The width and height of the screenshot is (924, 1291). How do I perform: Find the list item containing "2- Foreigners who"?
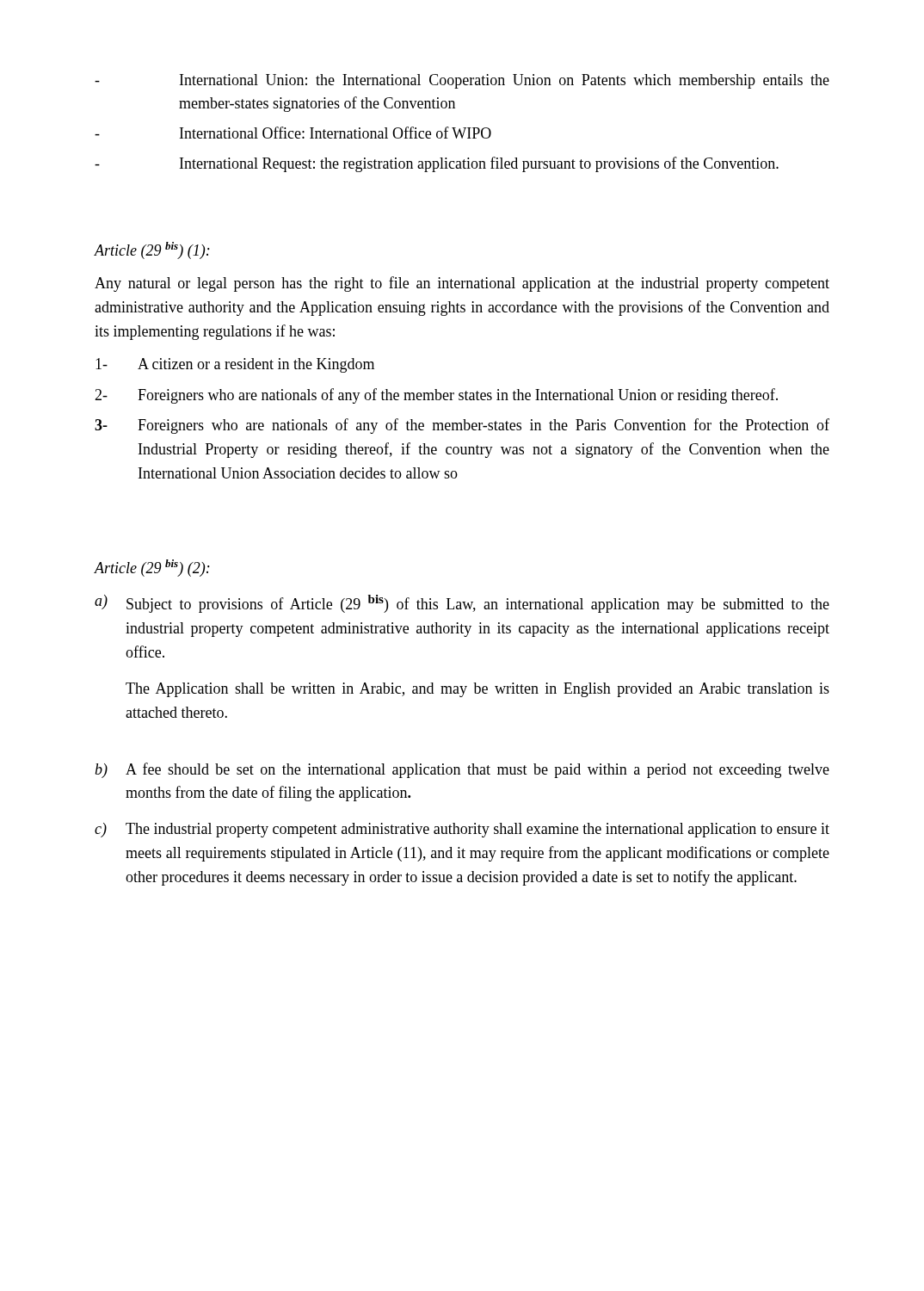click(x=437, y=395)
